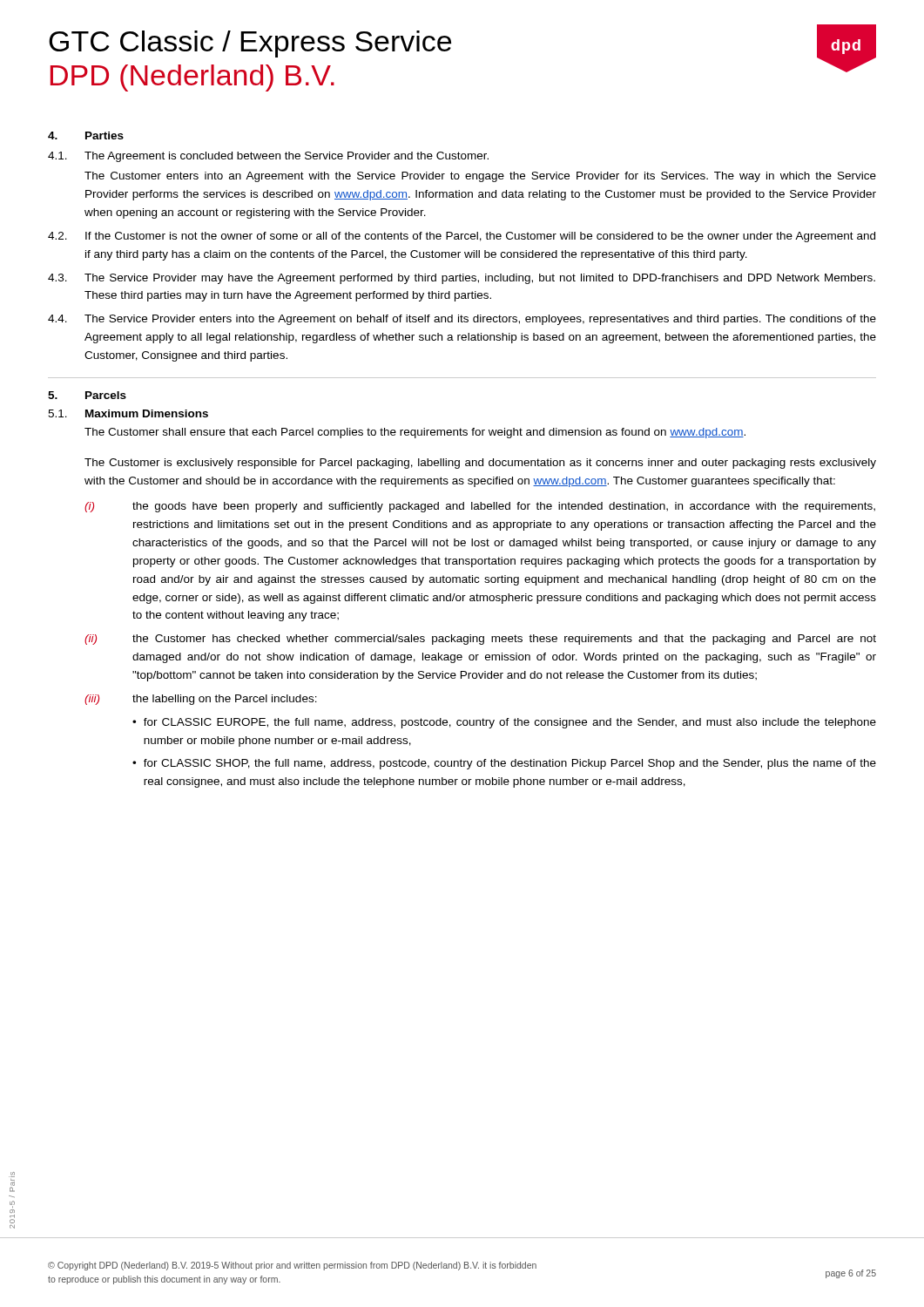Find the block on this page that starts "for CLASSIC EUROPE, the full name,"

tap(510, 732)
